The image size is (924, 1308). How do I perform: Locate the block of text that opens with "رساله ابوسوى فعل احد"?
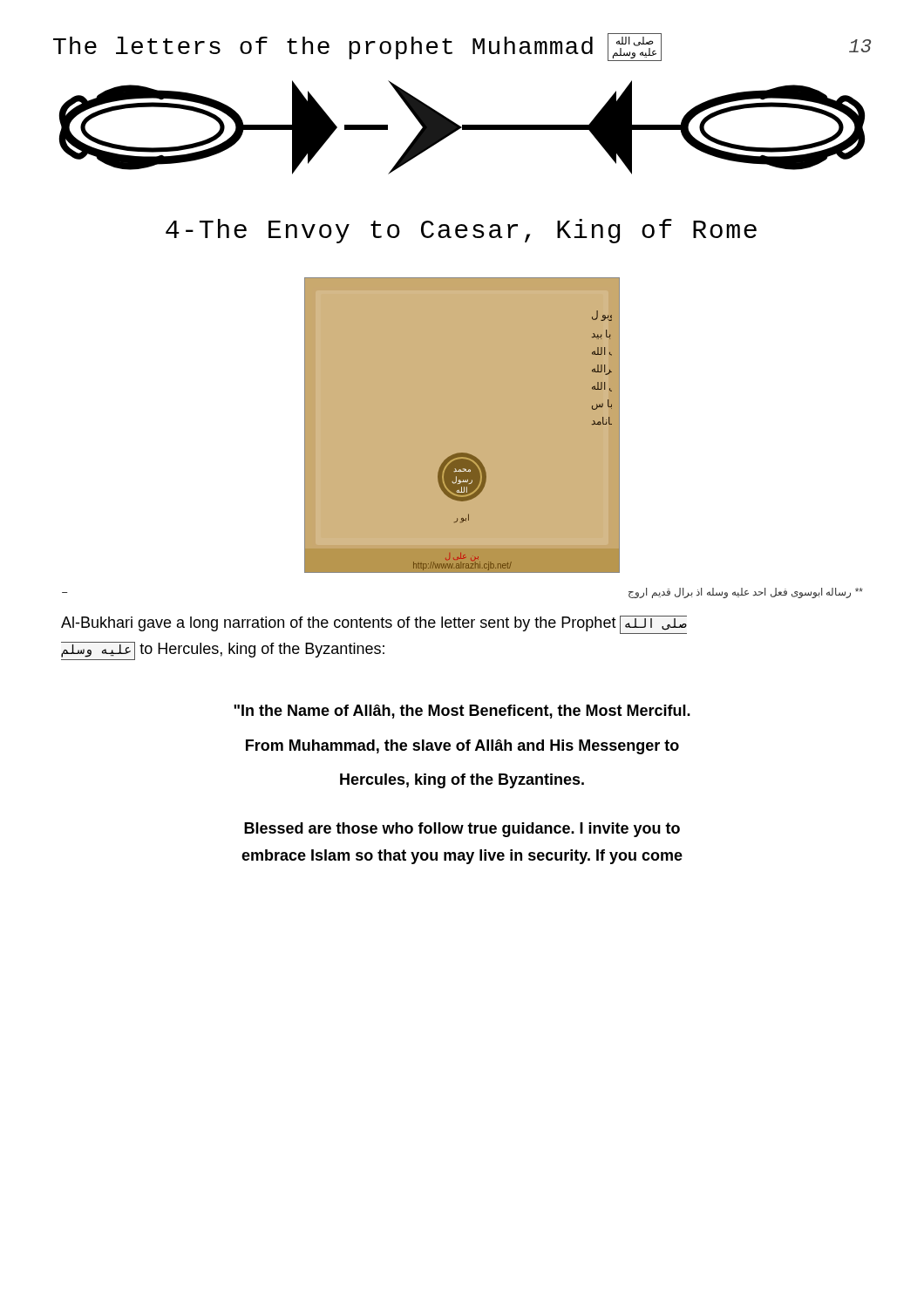coord(745,592)
